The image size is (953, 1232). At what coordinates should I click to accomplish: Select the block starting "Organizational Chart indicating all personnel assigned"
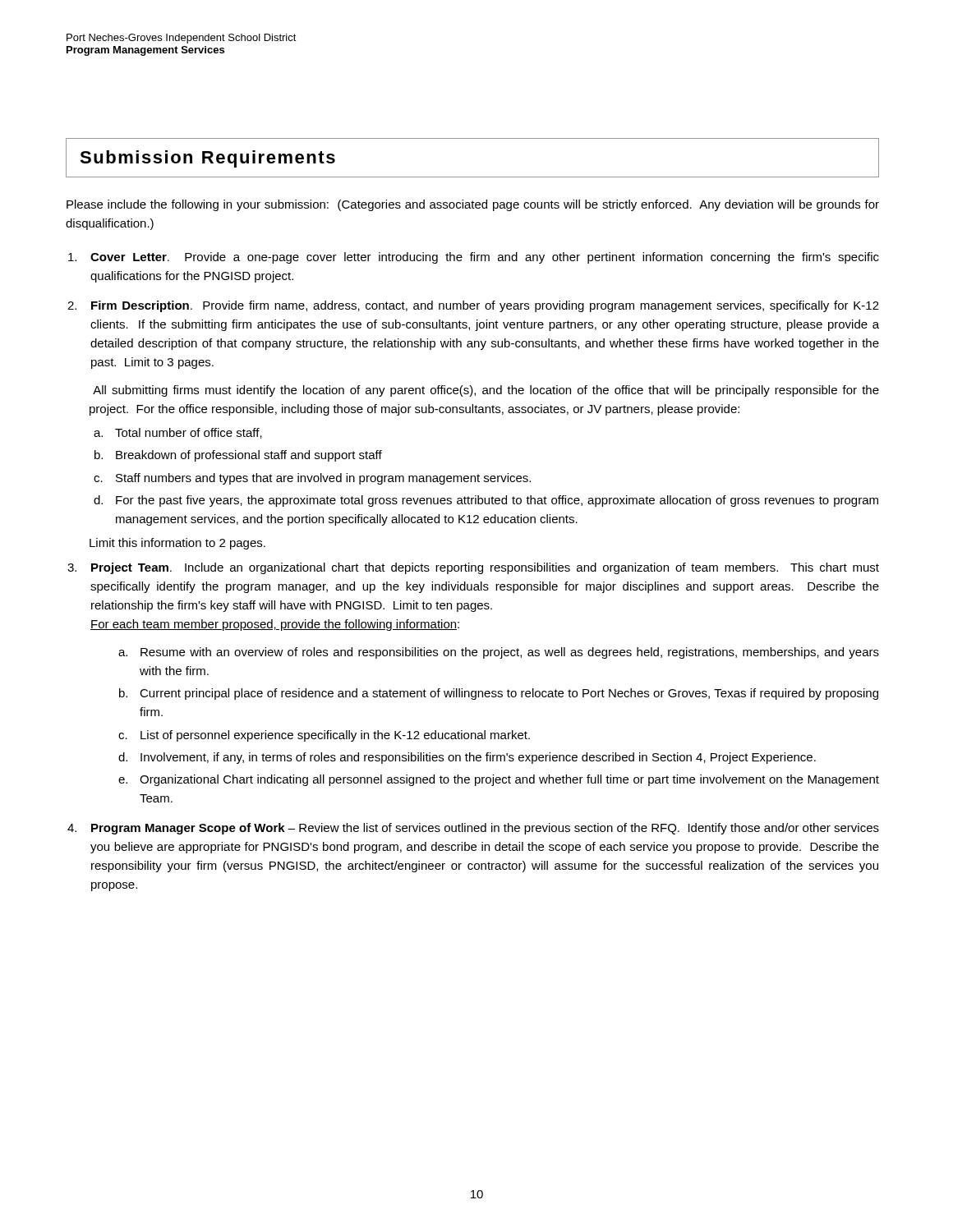(x=509, y=789)
